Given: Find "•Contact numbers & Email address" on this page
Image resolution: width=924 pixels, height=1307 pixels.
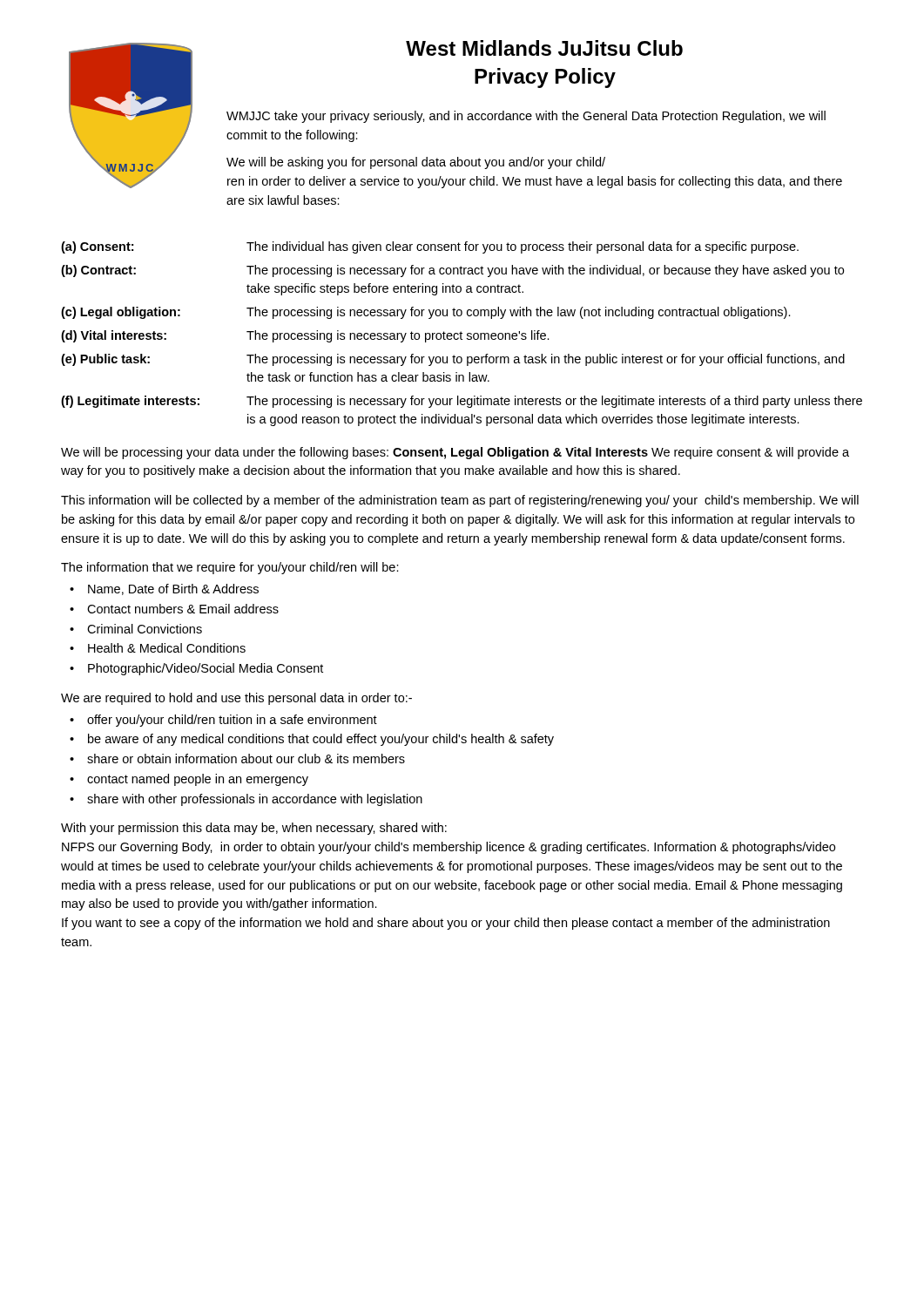Looking at the screenshot, I should [x=174, y=609].
